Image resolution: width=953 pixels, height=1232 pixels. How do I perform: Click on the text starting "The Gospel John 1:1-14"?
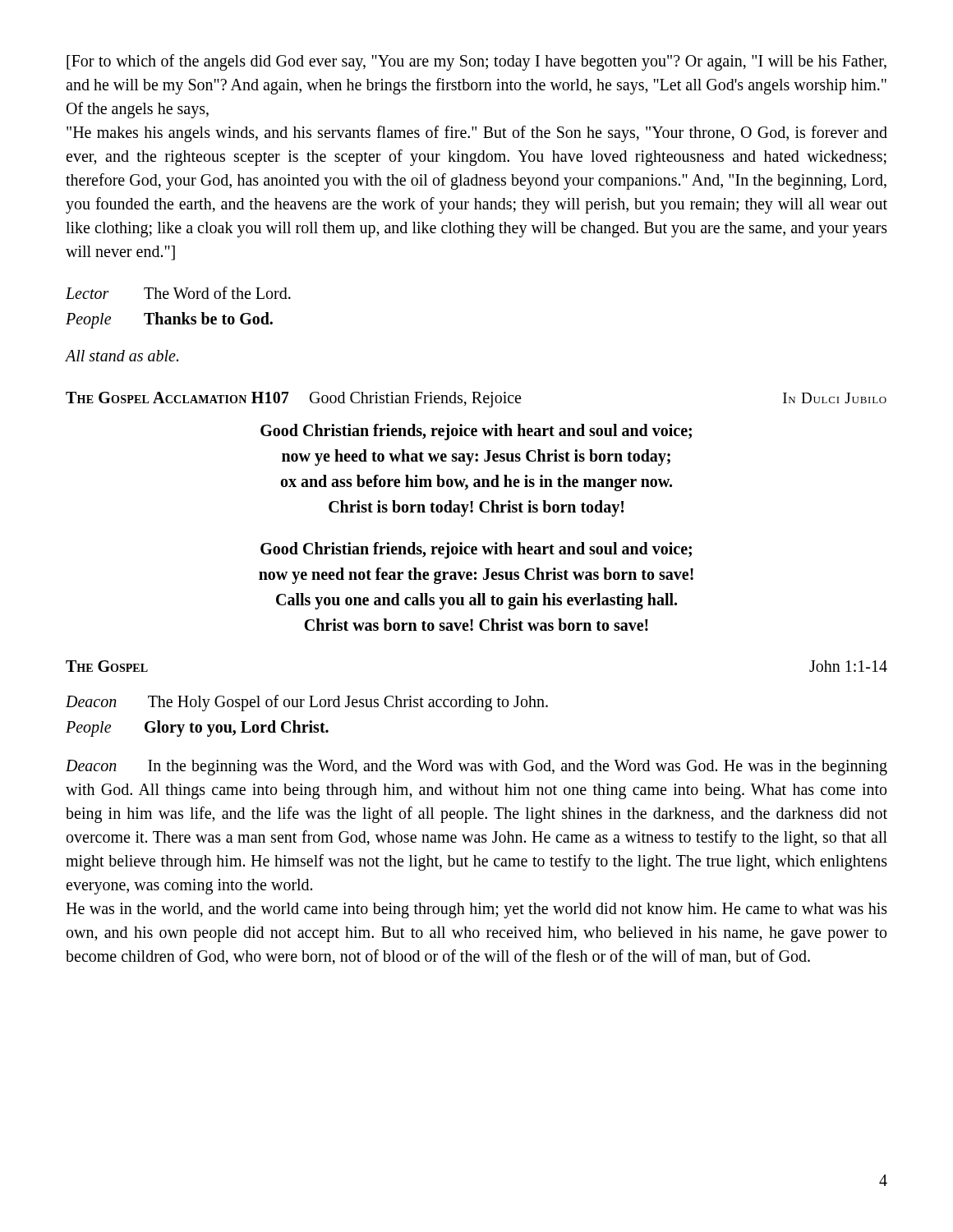tap(108, 667)
